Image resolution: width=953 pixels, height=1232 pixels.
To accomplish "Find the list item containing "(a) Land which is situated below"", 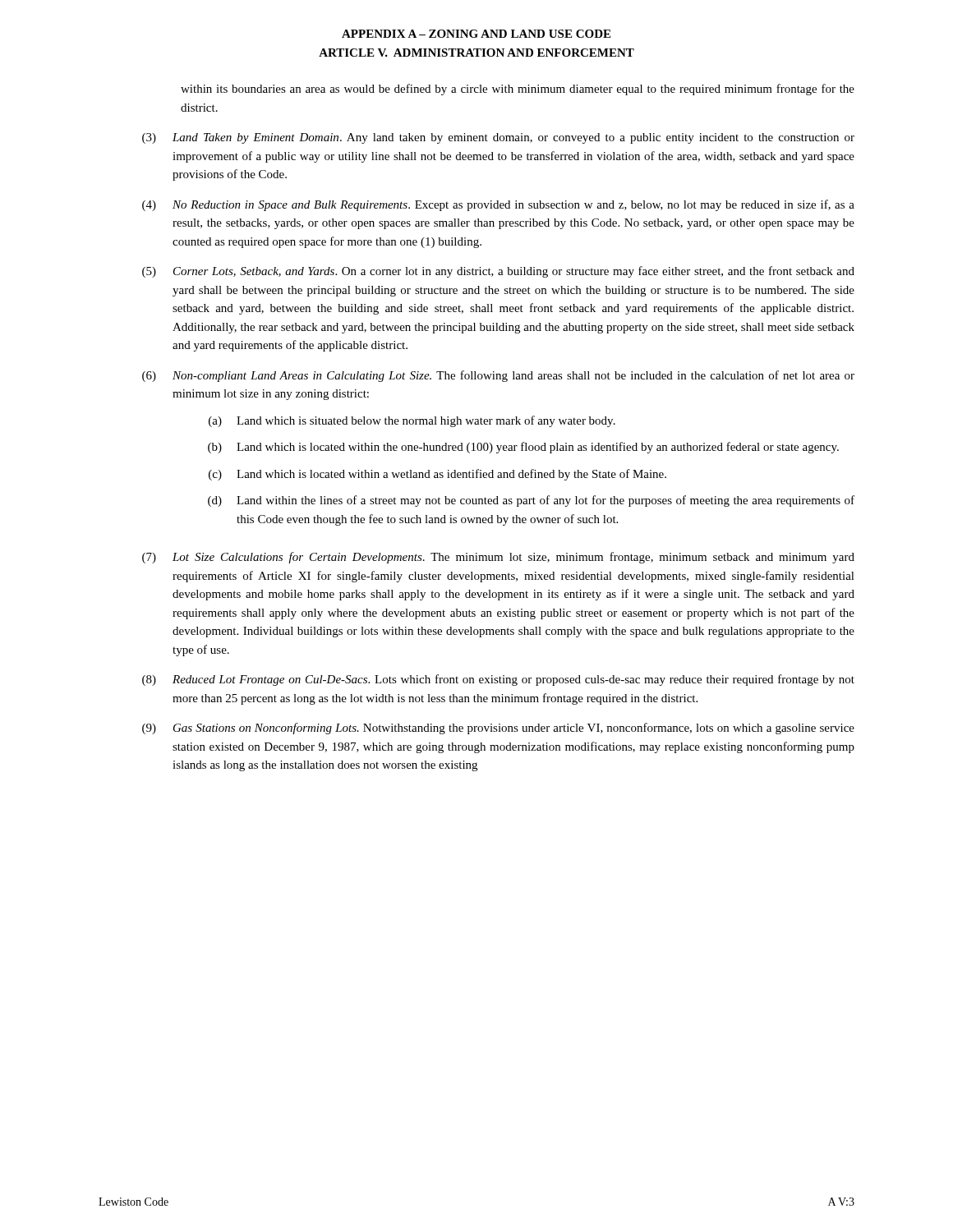I will click(513, 420).
